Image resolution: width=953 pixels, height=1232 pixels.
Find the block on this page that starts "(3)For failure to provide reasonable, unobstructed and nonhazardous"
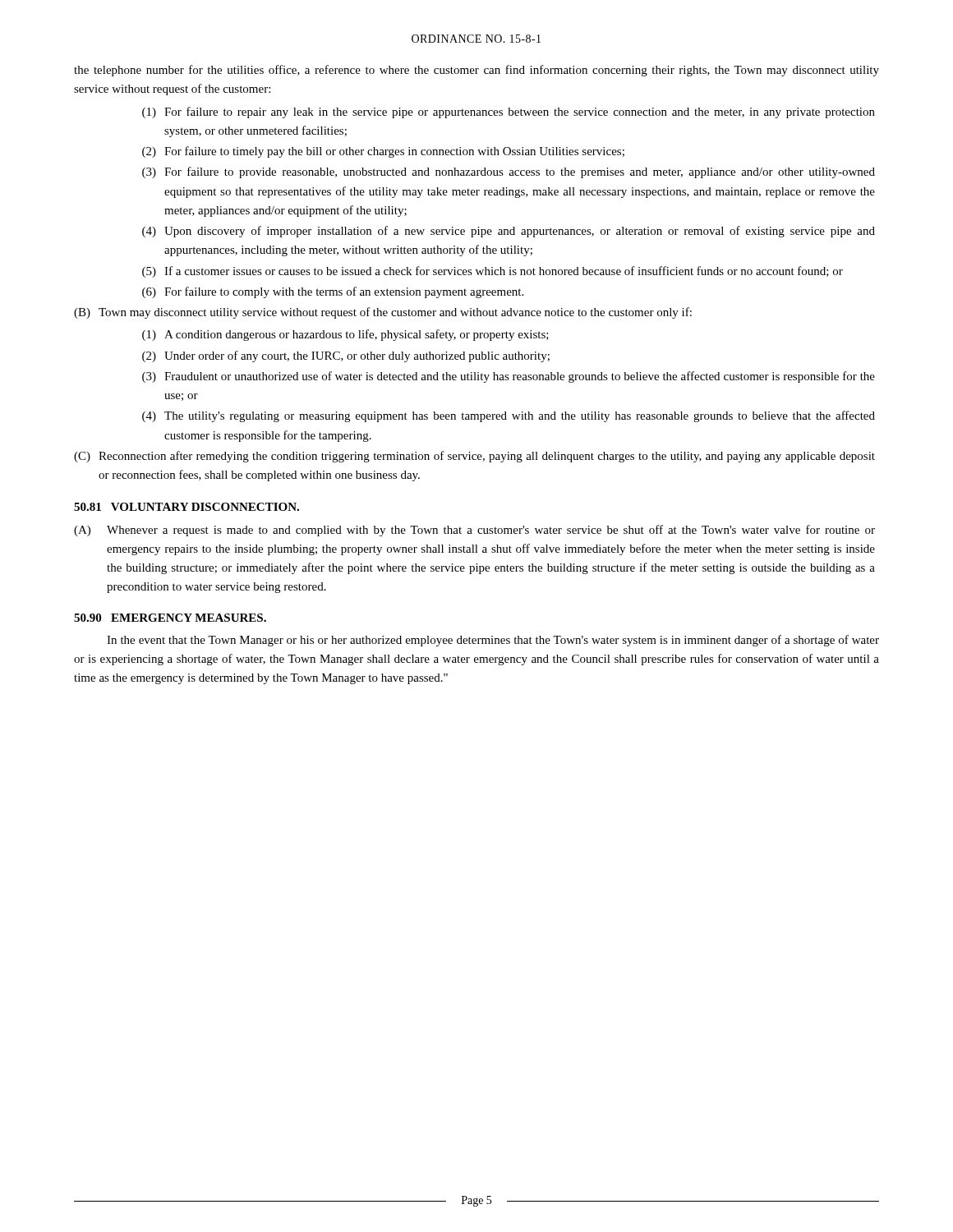(499, 192)
